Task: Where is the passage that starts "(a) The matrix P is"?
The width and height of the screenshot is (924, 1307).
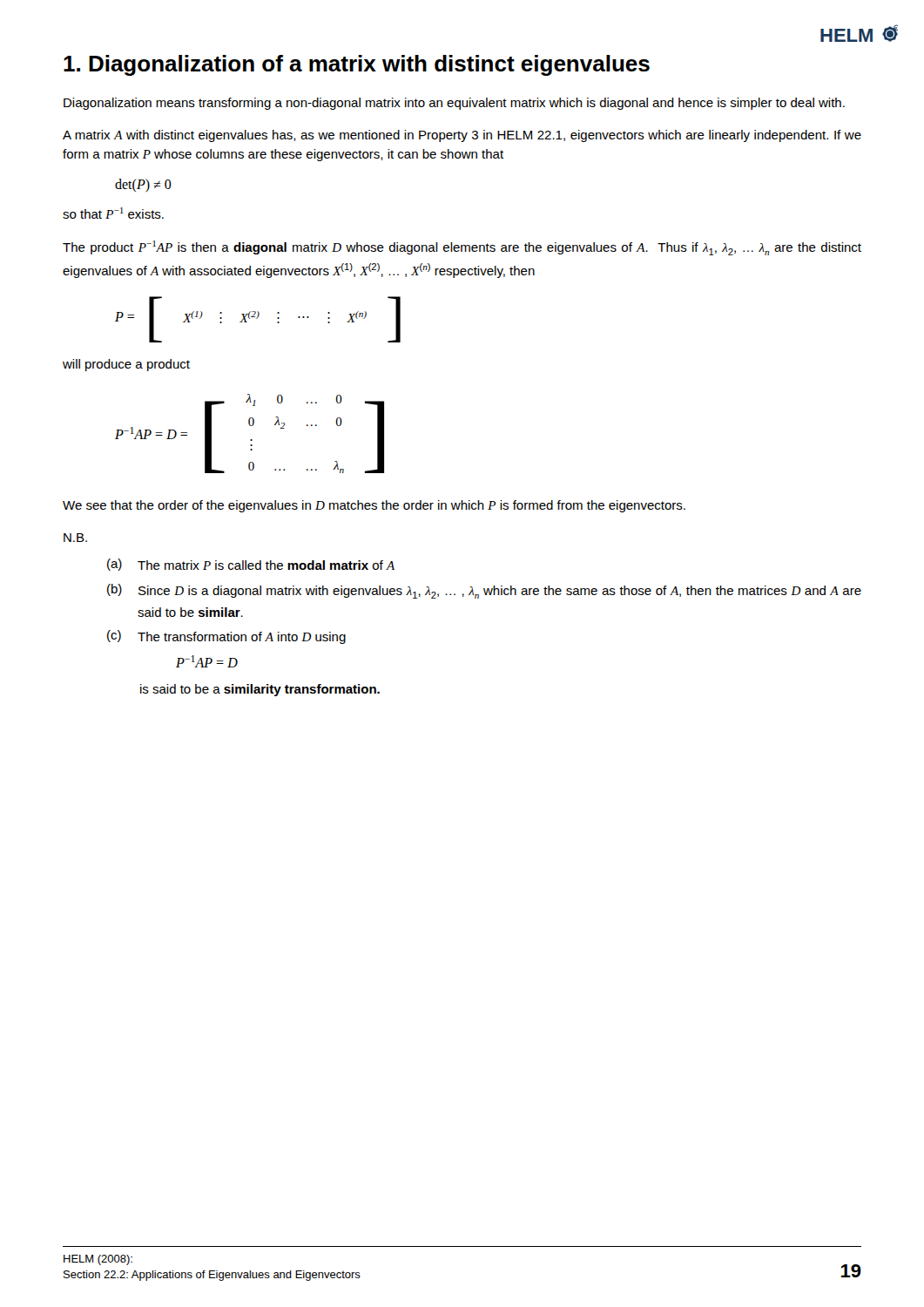Action: coord(251,565)
